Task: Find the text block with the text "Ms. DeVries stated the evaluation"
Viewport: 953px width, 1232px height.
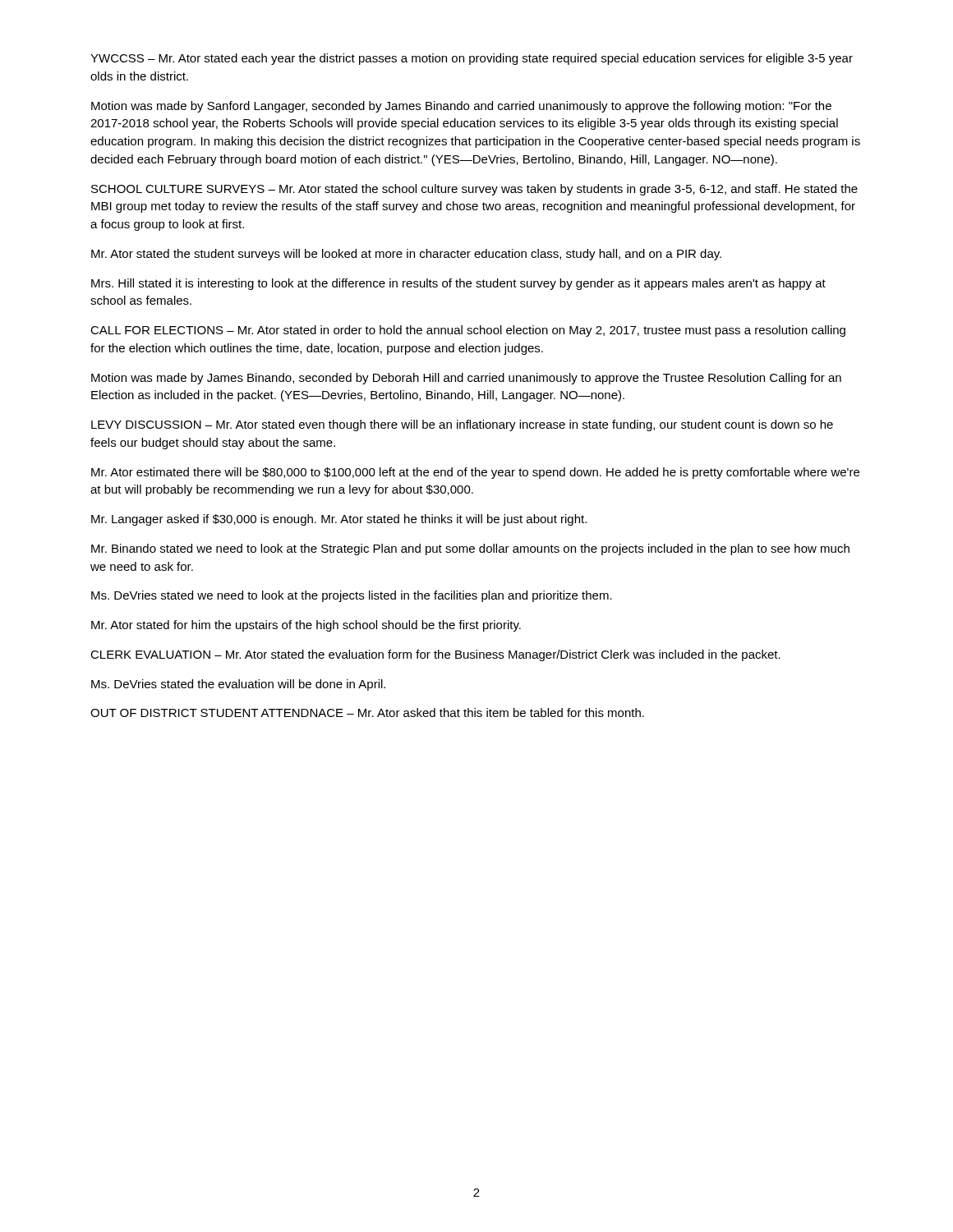Action: (238, 683)
